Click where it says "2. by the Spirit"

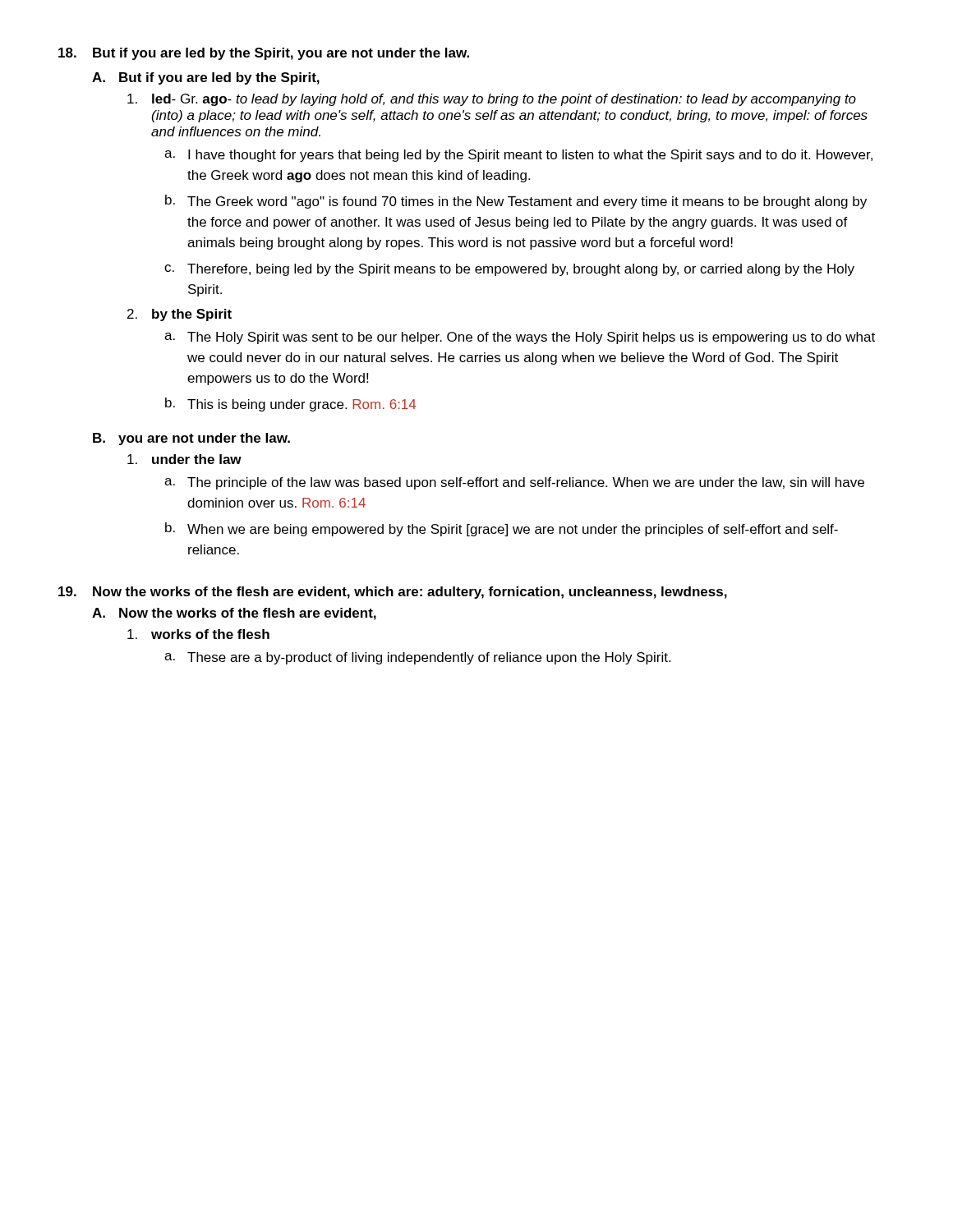pos(179,315)
